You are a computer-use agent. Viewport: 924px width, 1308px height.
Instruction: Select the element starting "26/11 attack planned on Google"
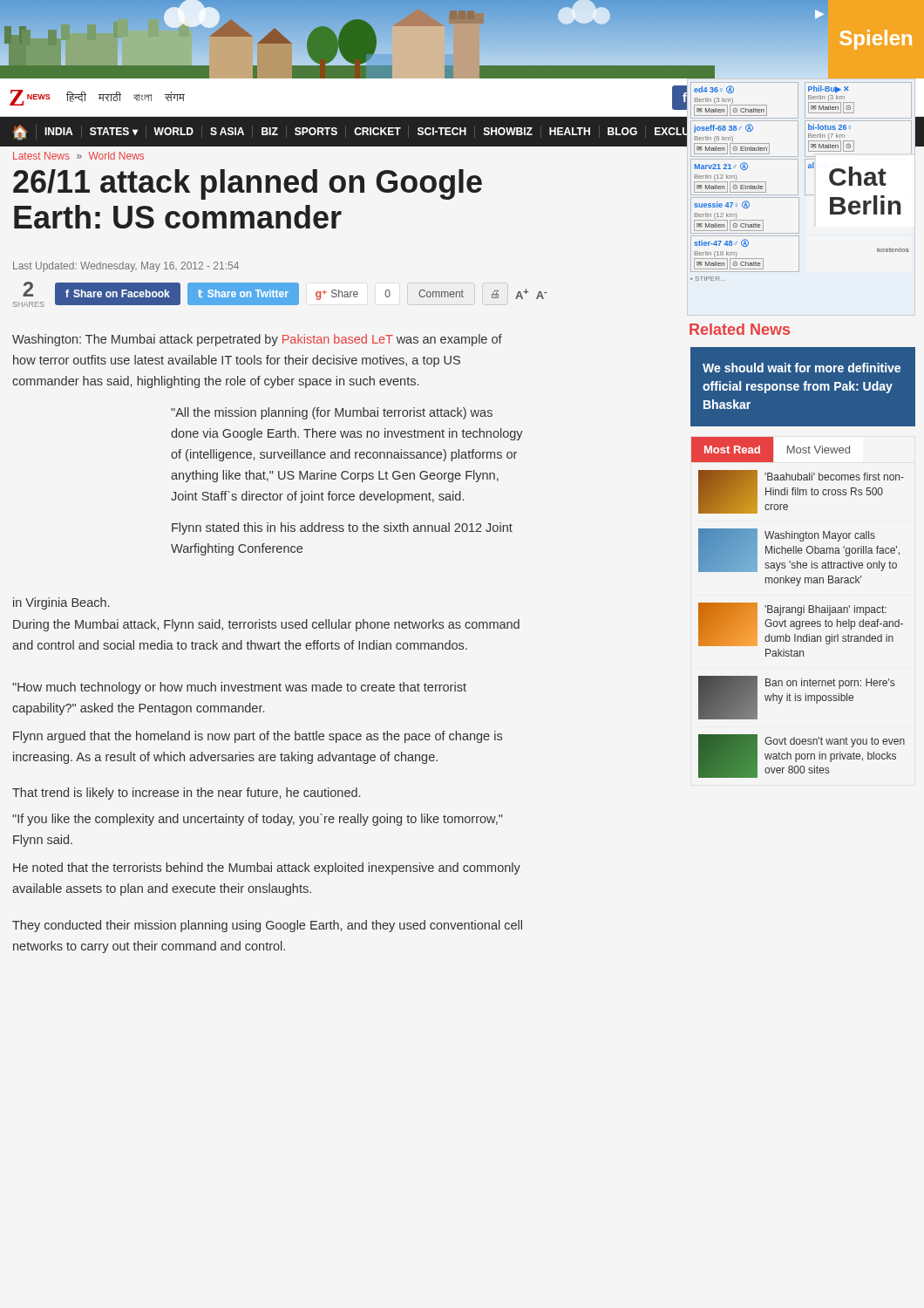(x=248, y=200)
